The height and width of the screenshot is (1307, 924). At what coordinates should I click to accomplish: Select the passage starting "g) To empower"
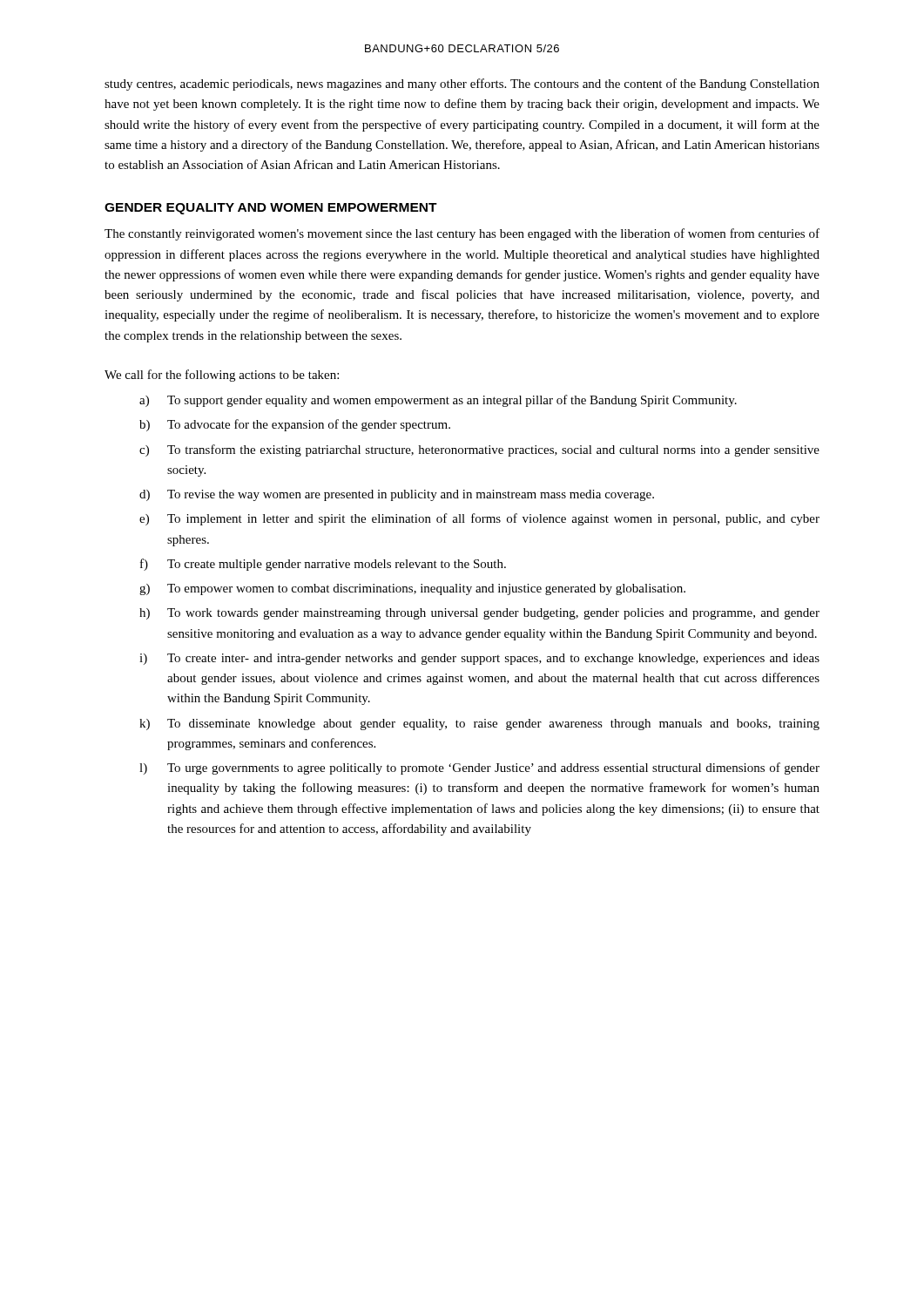tap(476, 589)
